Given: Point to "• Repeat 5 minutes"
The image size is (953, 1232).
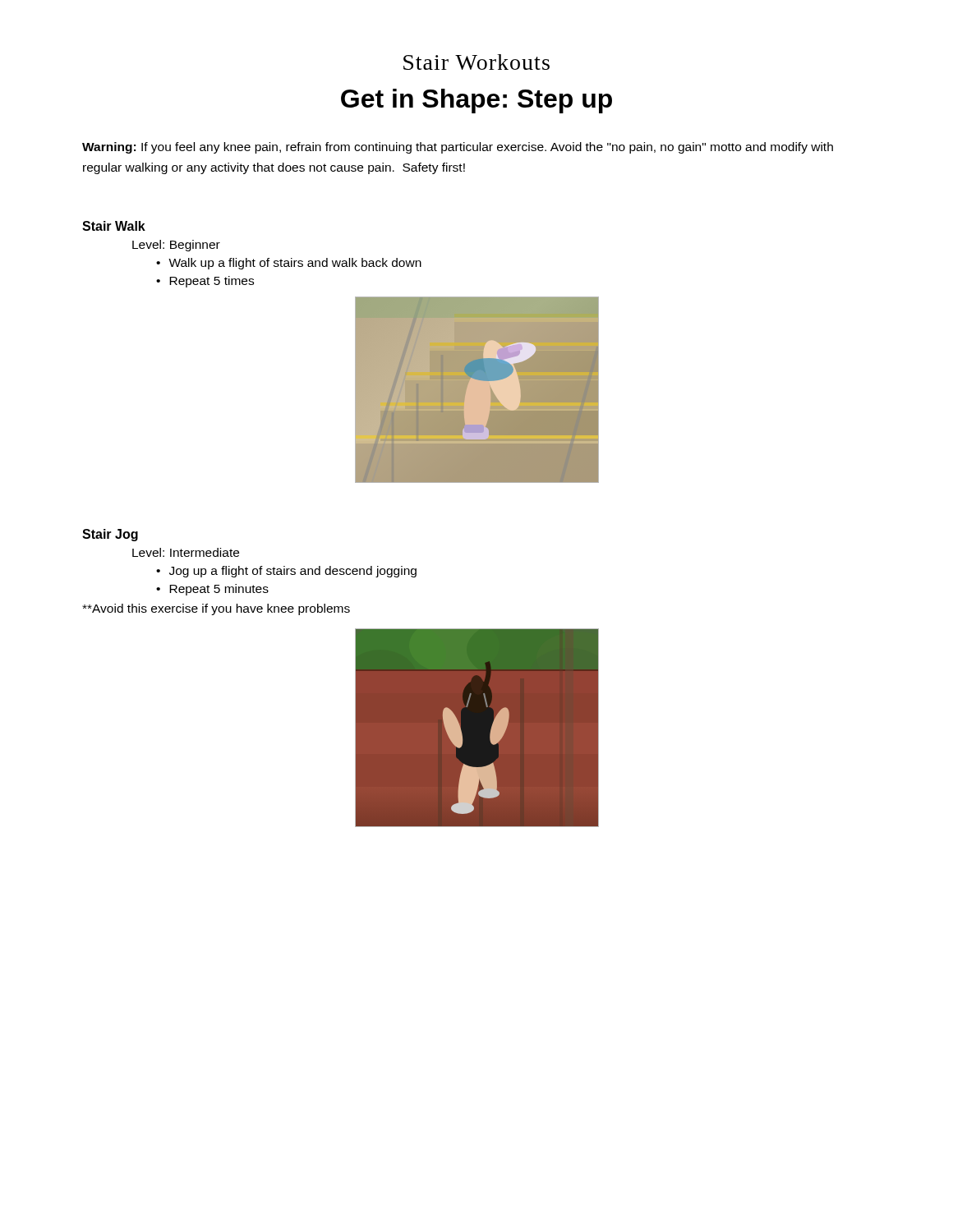Looking at the screenshot, I should pos(212,589).
